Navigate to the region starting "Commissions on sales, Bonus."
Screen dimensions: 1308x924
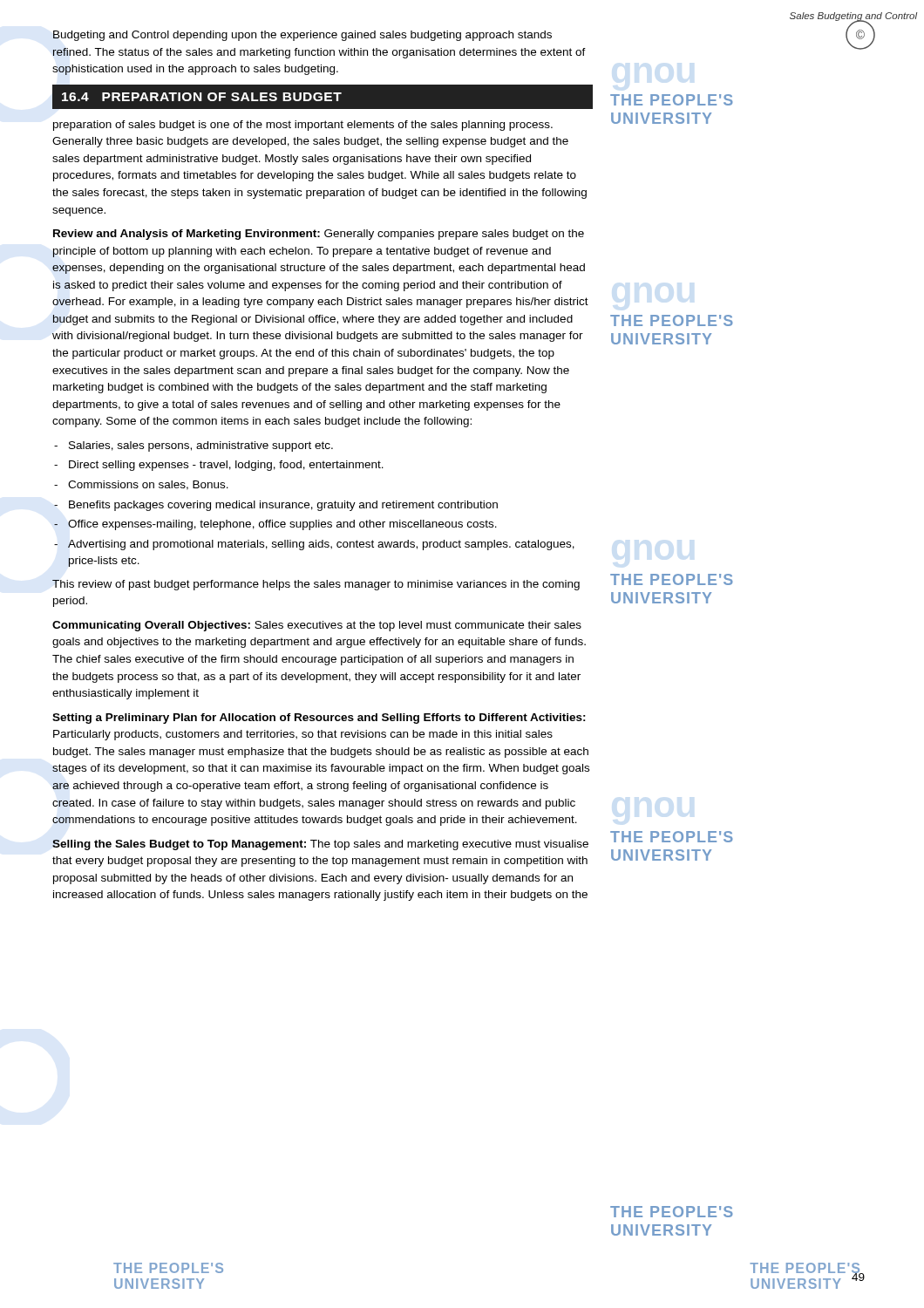tap(148, 484)
